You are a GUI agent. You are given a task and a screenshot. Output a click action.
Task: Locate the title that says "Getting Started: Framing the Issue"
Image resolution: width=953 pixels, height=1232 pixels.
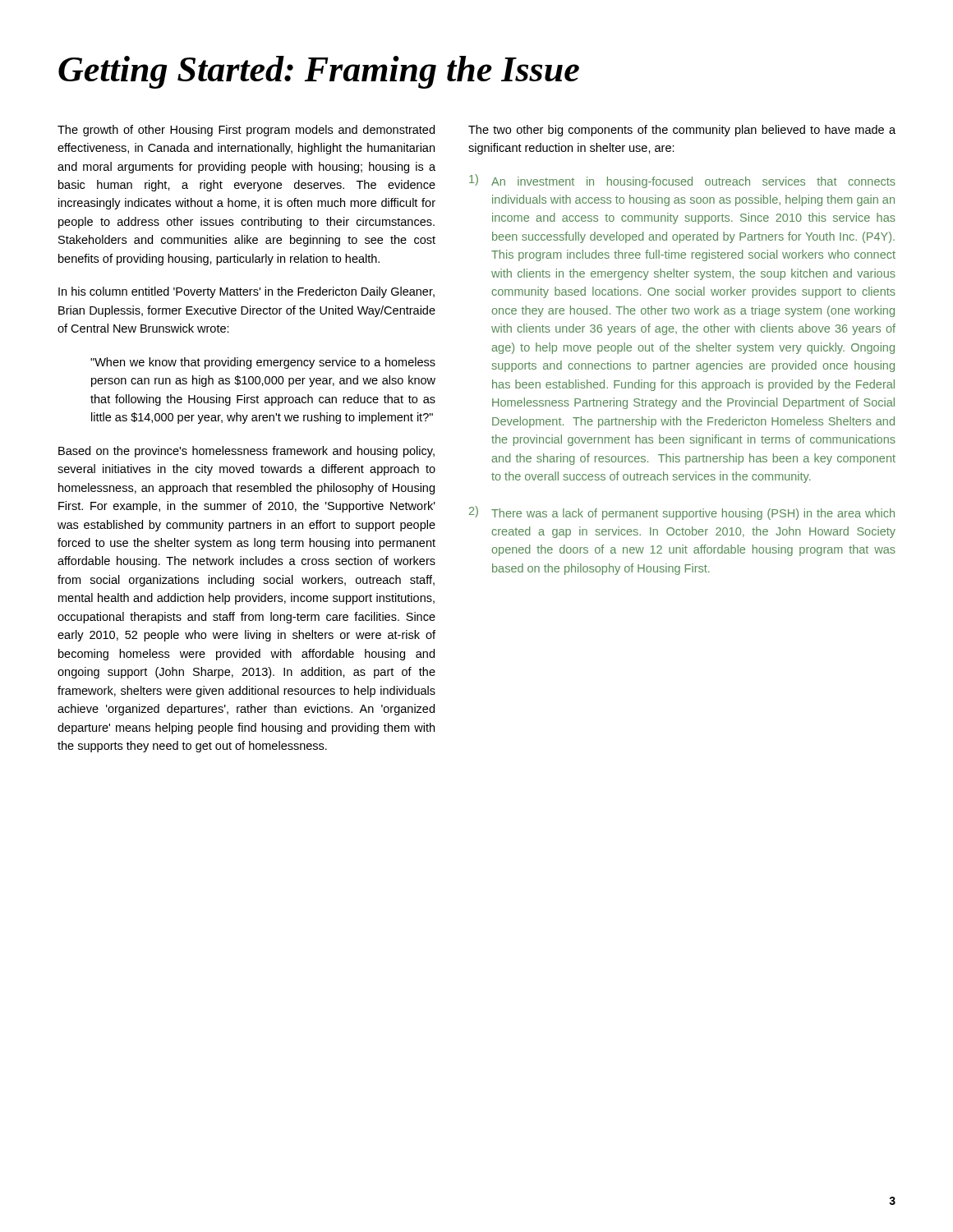319,69
